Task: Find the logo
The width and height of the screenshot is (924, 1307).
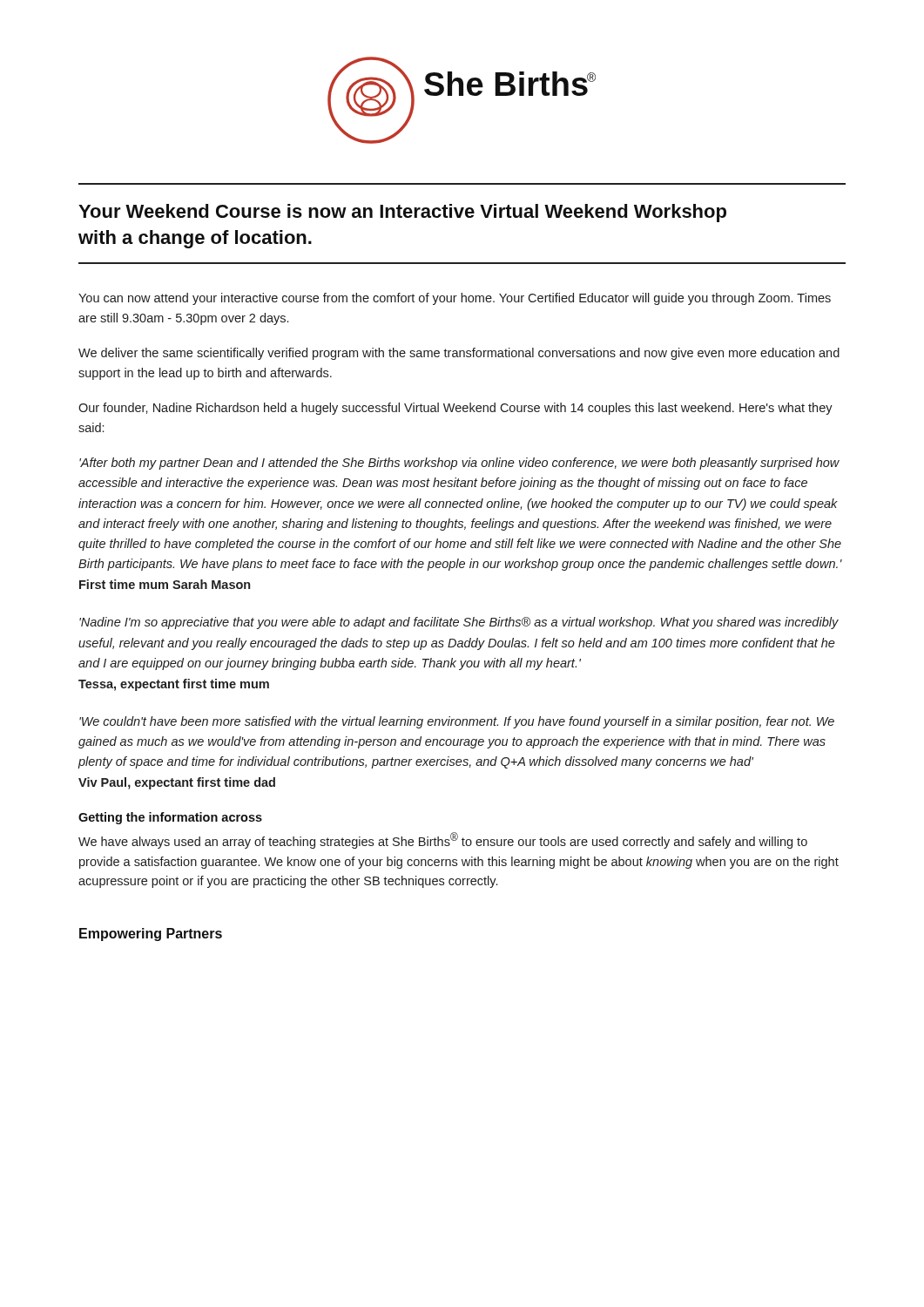Action: coord(462,102)
